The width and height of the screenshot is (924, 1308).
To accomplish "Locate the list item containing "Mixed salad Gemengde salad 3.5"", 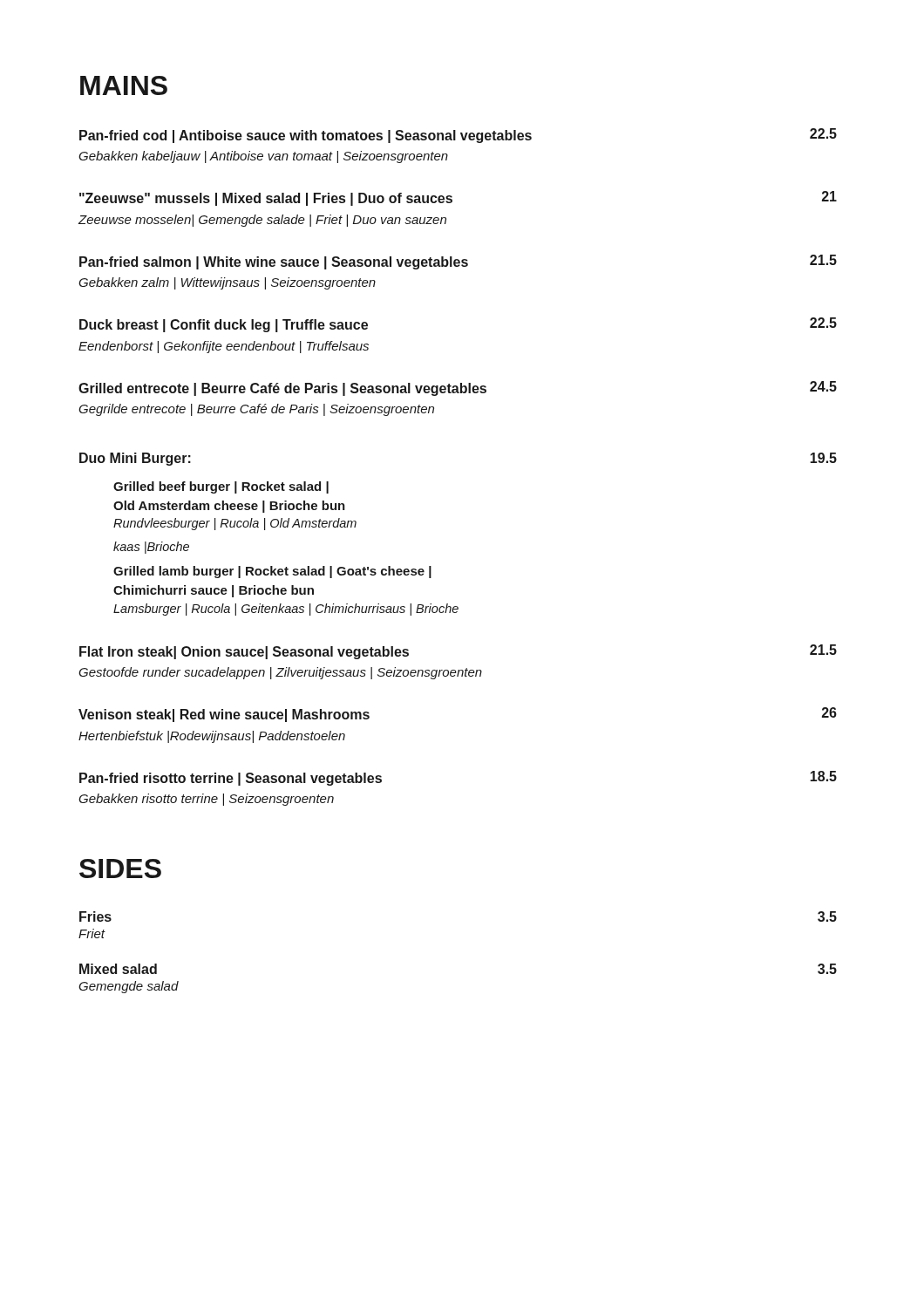I will point(113,967).
